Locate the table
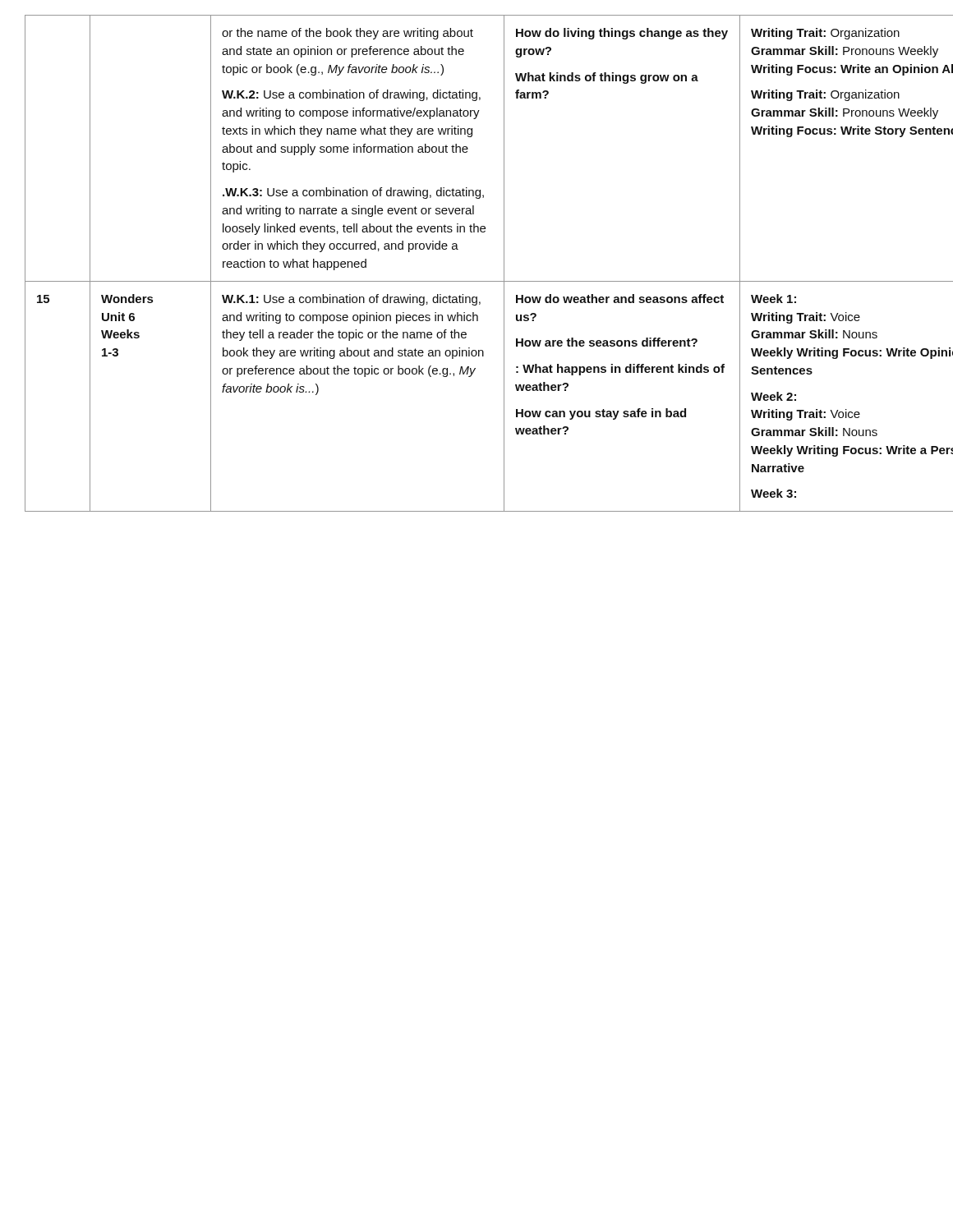 point(476,263)
